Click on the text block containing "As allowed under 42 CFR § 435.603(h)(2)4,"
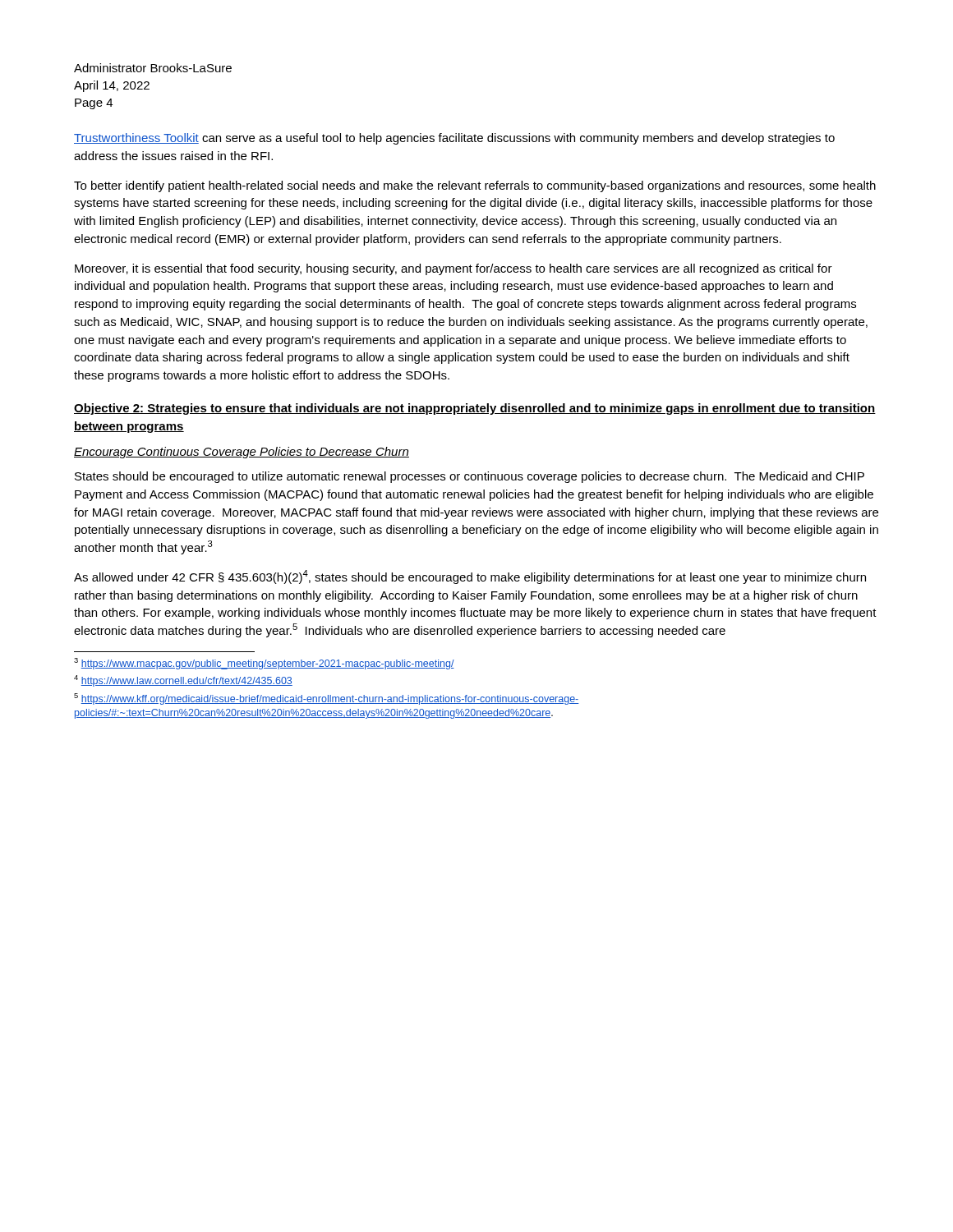This screenshot has width=953, height=1232. [x=476, y=604]
